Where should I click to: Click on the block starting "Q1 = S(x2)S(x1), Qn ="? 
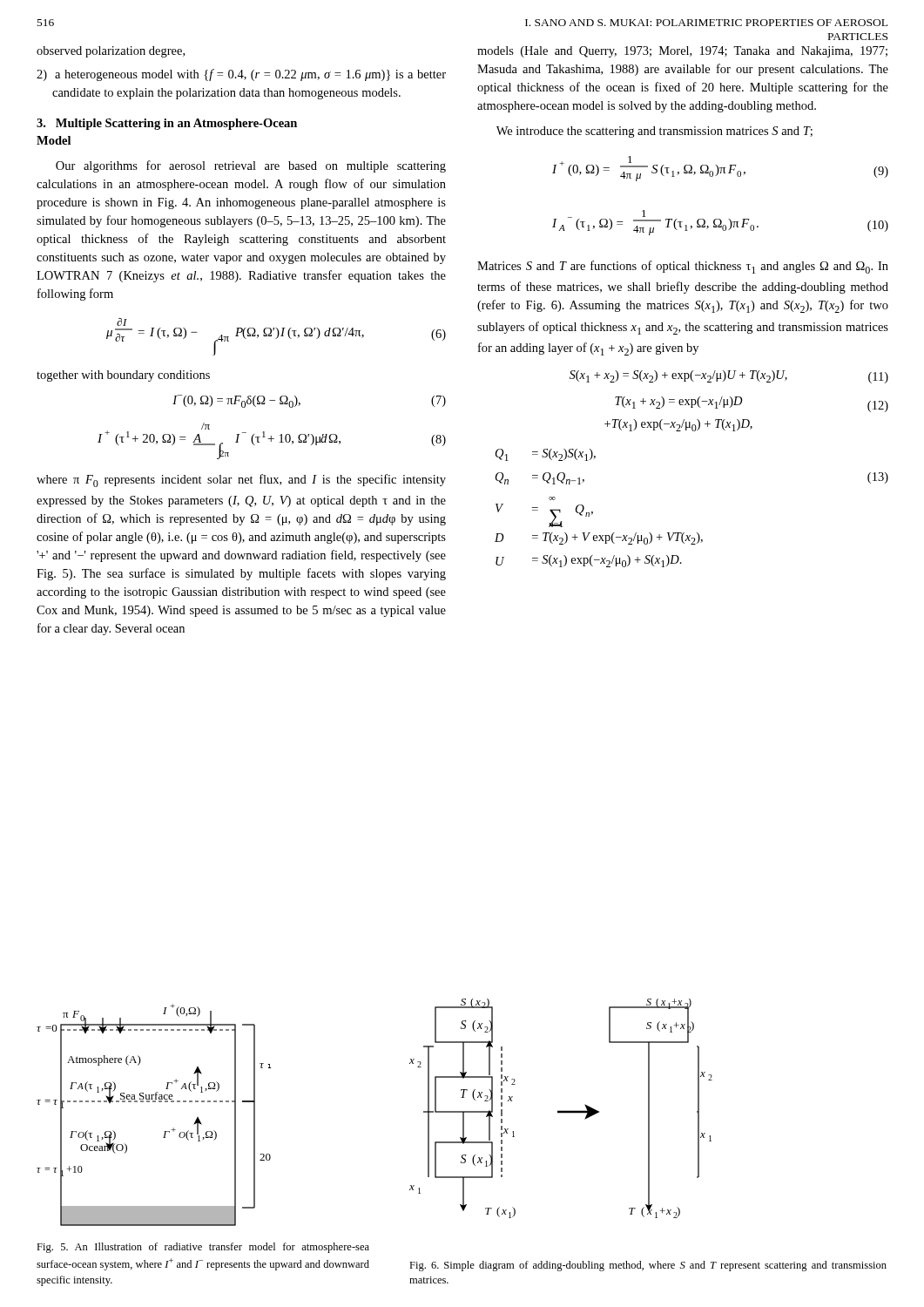pyautogui.click(x=546, y=455)
